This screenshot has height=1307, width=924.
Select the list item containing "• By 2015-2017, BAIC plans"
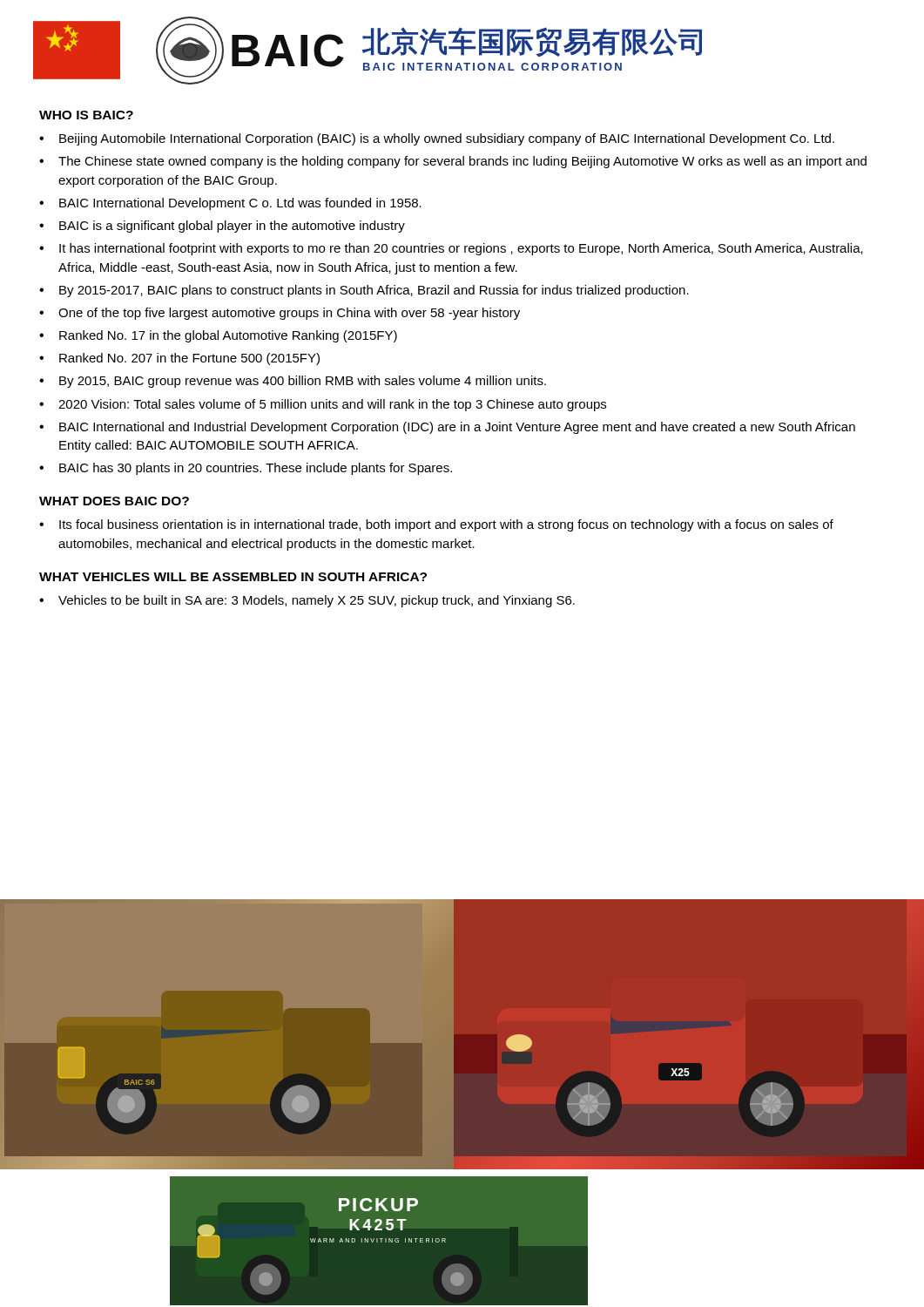(x=462, y=290)
